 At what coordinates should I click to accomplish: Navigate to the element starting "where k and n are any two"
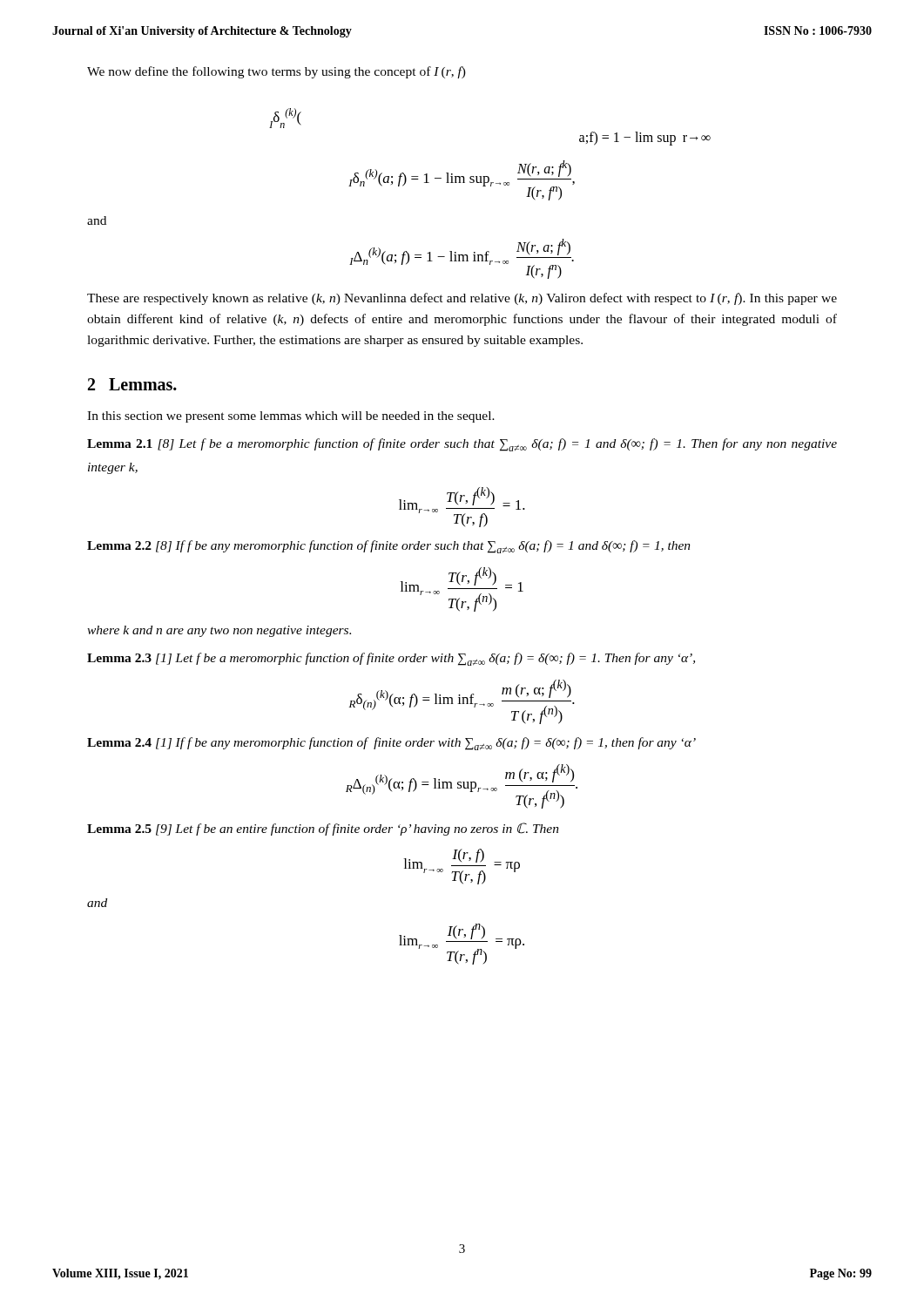[220, 629]
